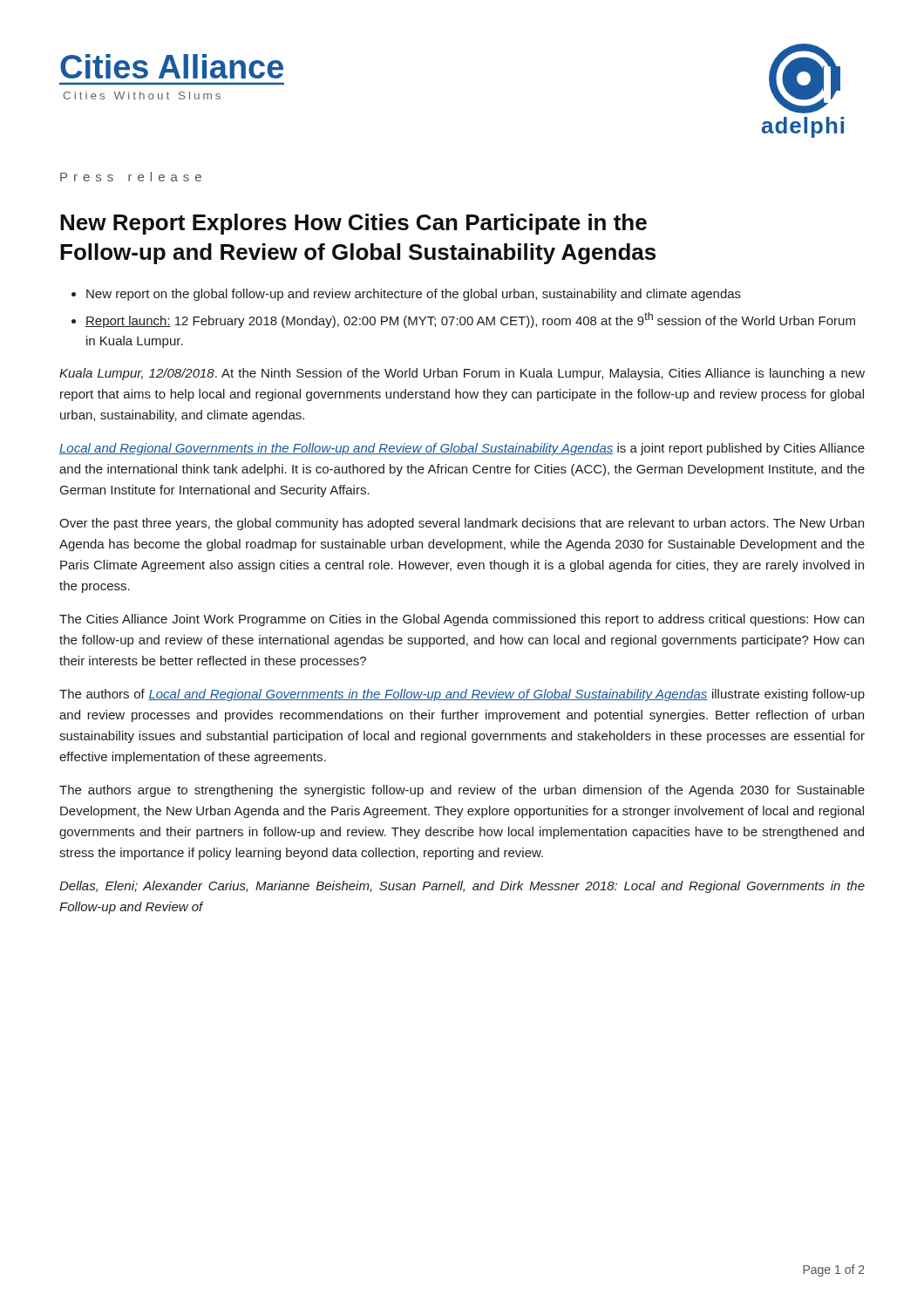This screenshot has width=924, height=1308.
Task: Click the passage that begins "The Cities Alliance Joint Work Programme"
Action: click(x=462, y=640)
